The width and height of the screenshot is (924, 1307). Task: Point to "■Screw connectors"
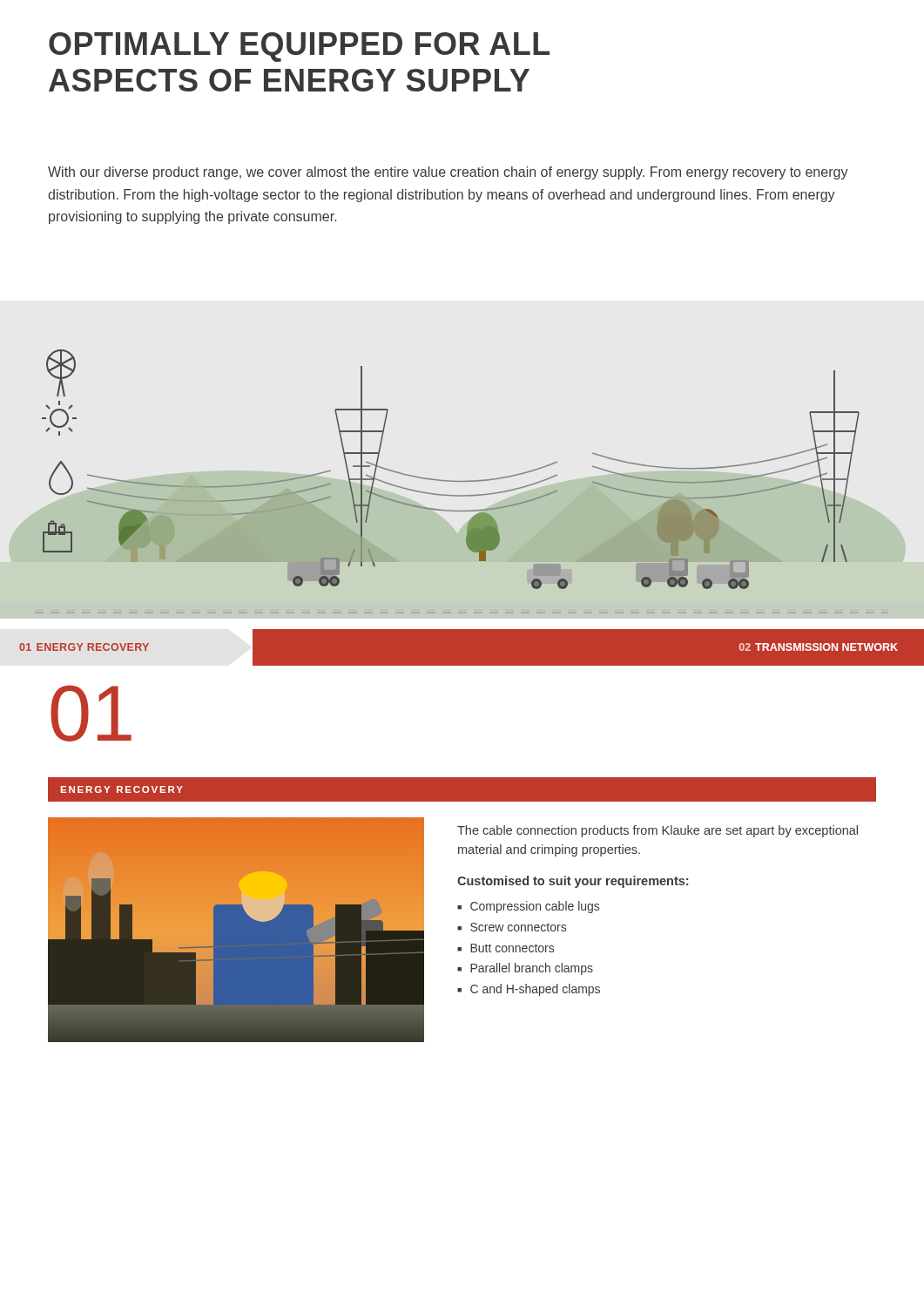tap(512, 927)
